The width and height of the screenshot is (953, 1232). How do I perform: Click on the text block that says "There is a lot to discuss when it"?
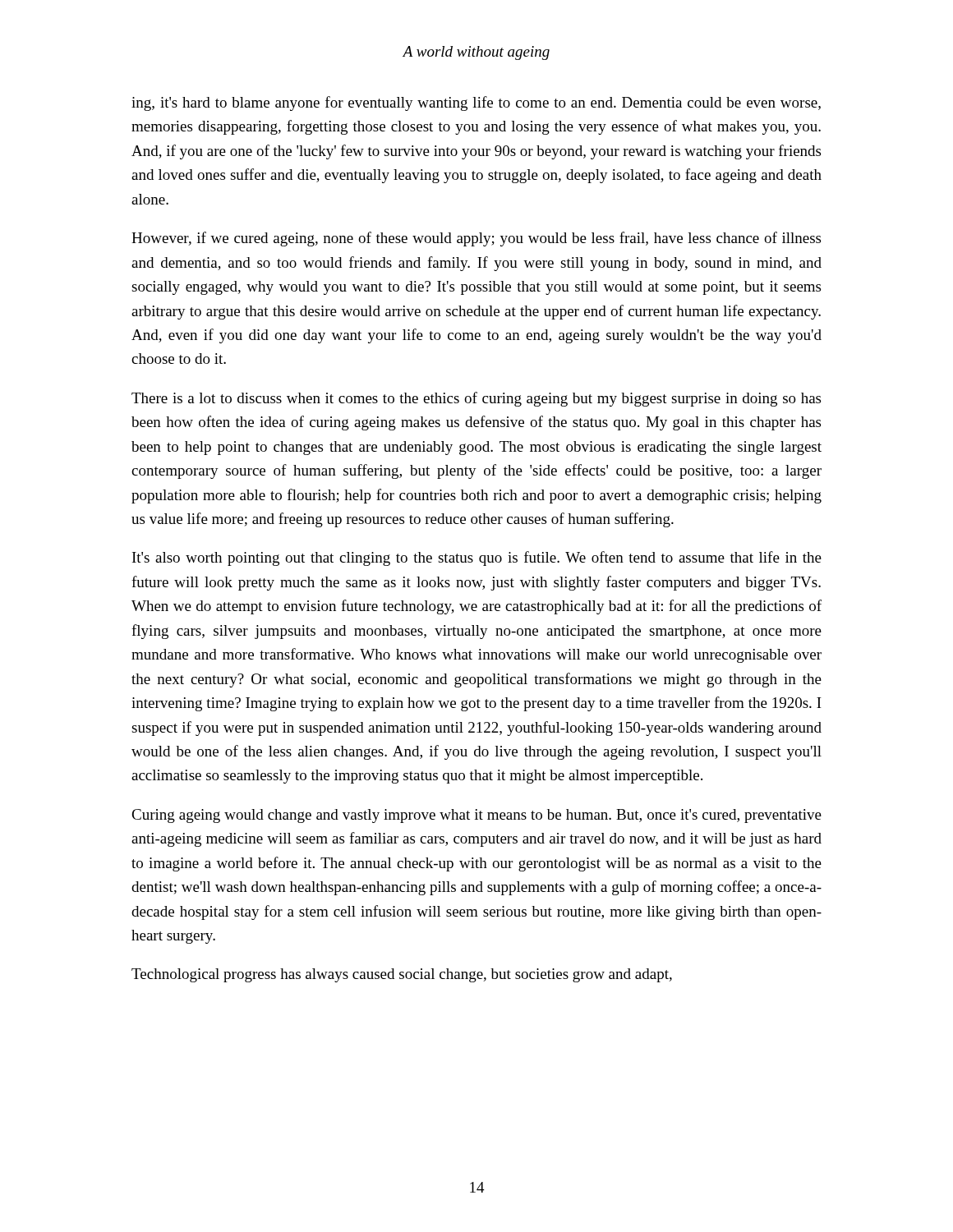click(x=476, y=458)
